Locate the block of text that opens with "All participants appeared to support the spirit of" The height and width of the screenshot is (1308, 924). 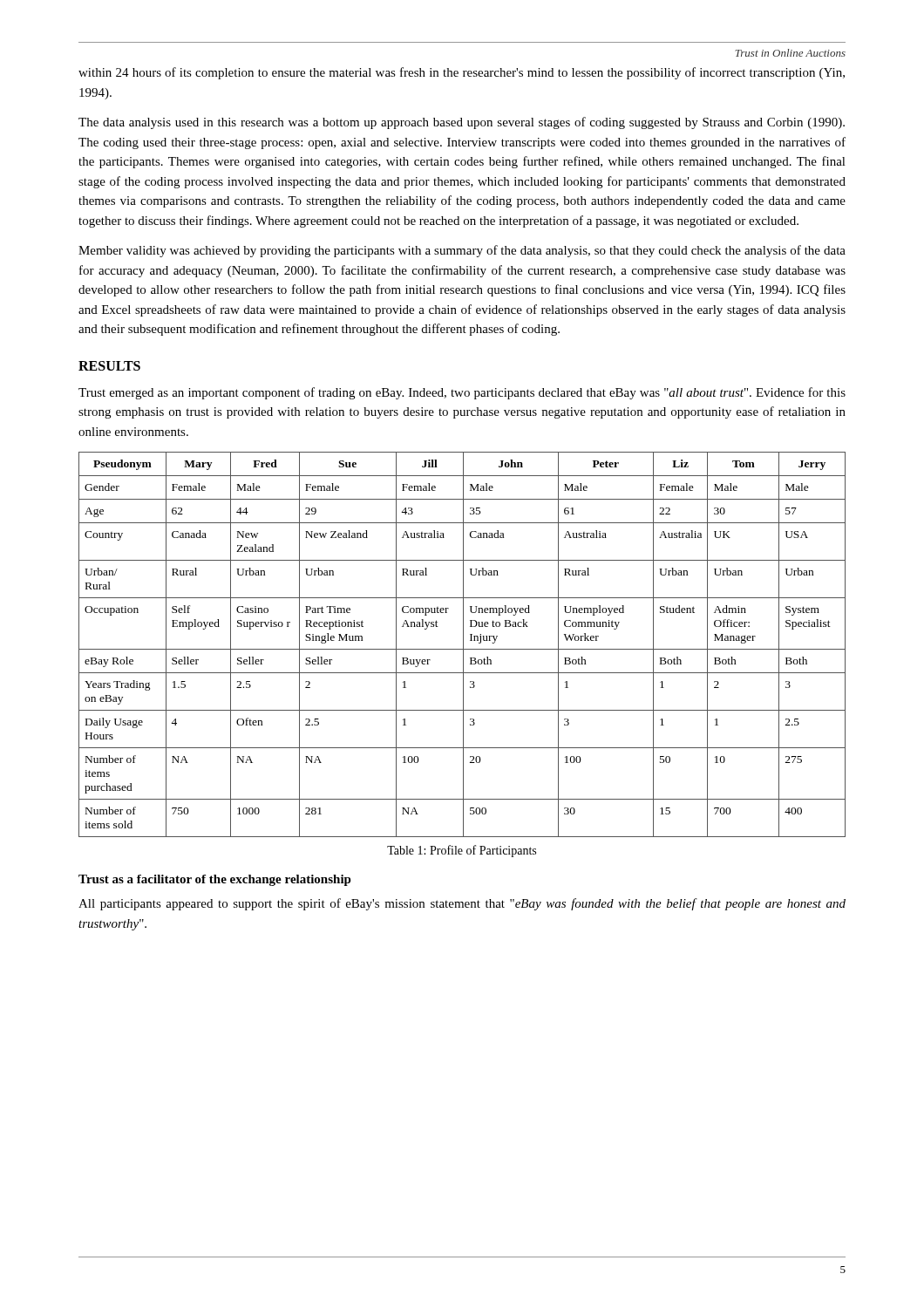462,913
